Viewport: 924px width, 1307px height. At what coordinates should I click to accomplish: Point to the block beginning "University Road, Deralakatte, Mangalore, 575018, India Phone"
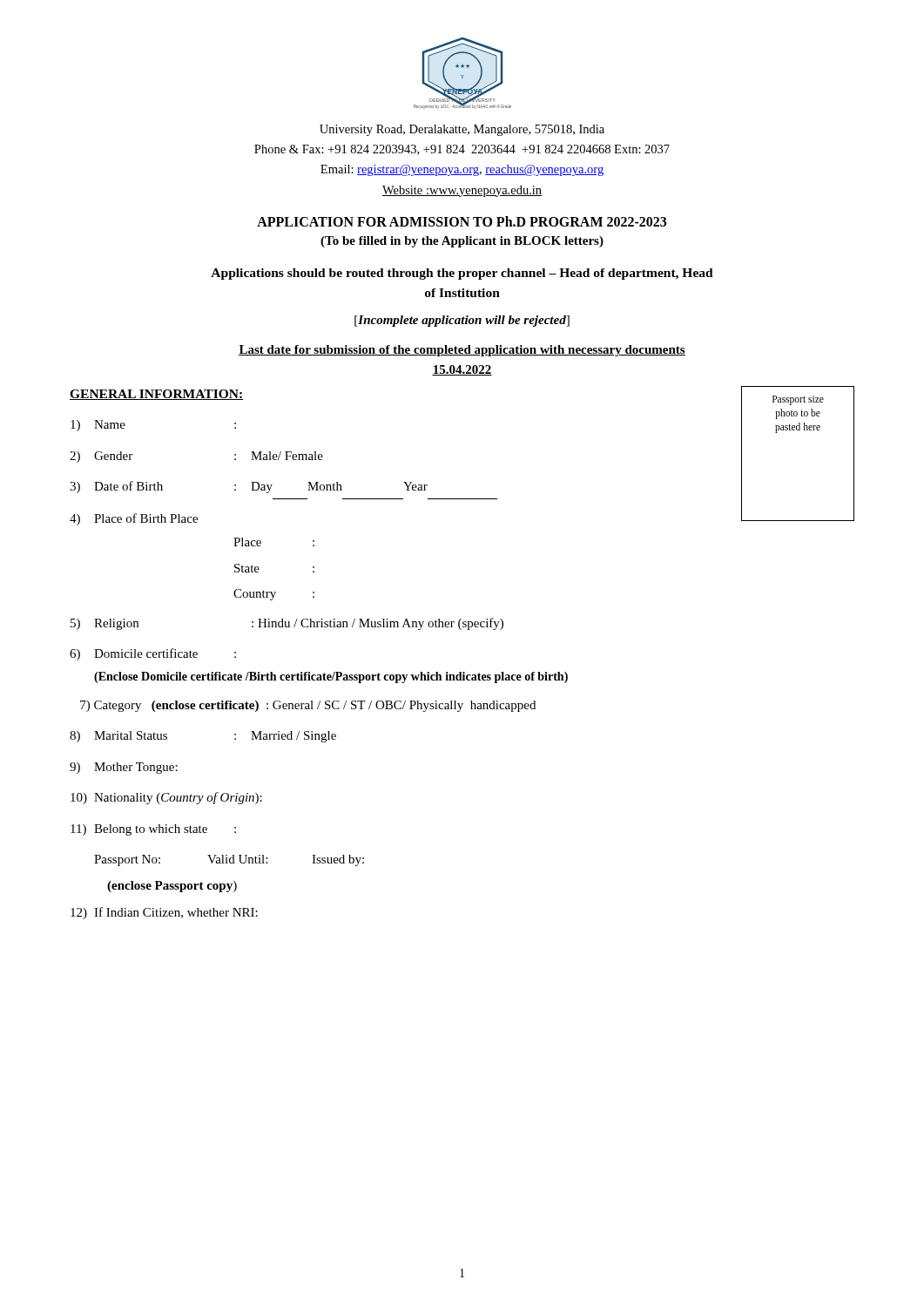click(462, 159)
